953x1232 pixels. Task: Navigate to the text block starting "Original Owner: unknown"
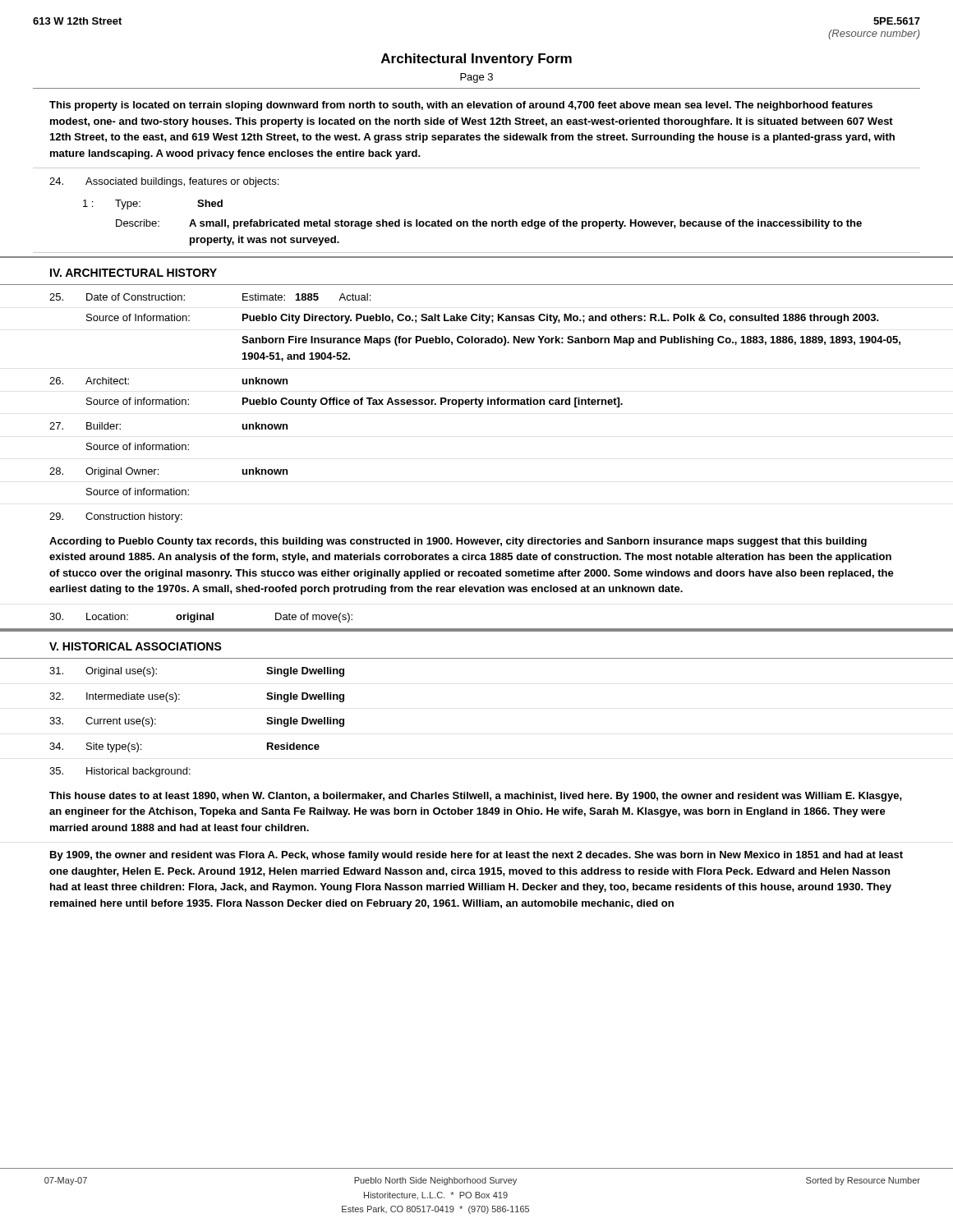tap(121, 472)
